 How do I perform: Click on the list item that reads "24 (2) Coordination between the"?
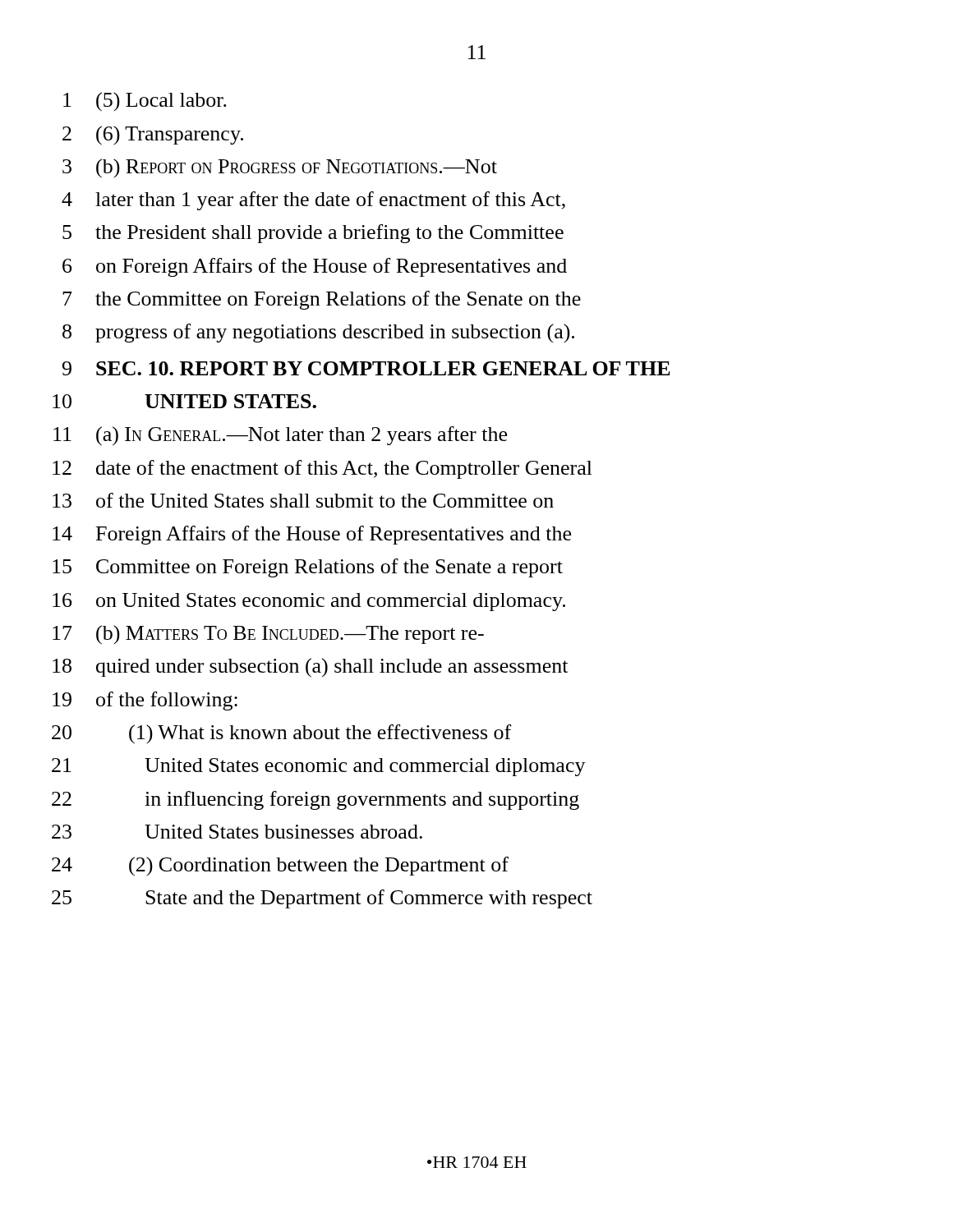(476, 865)
